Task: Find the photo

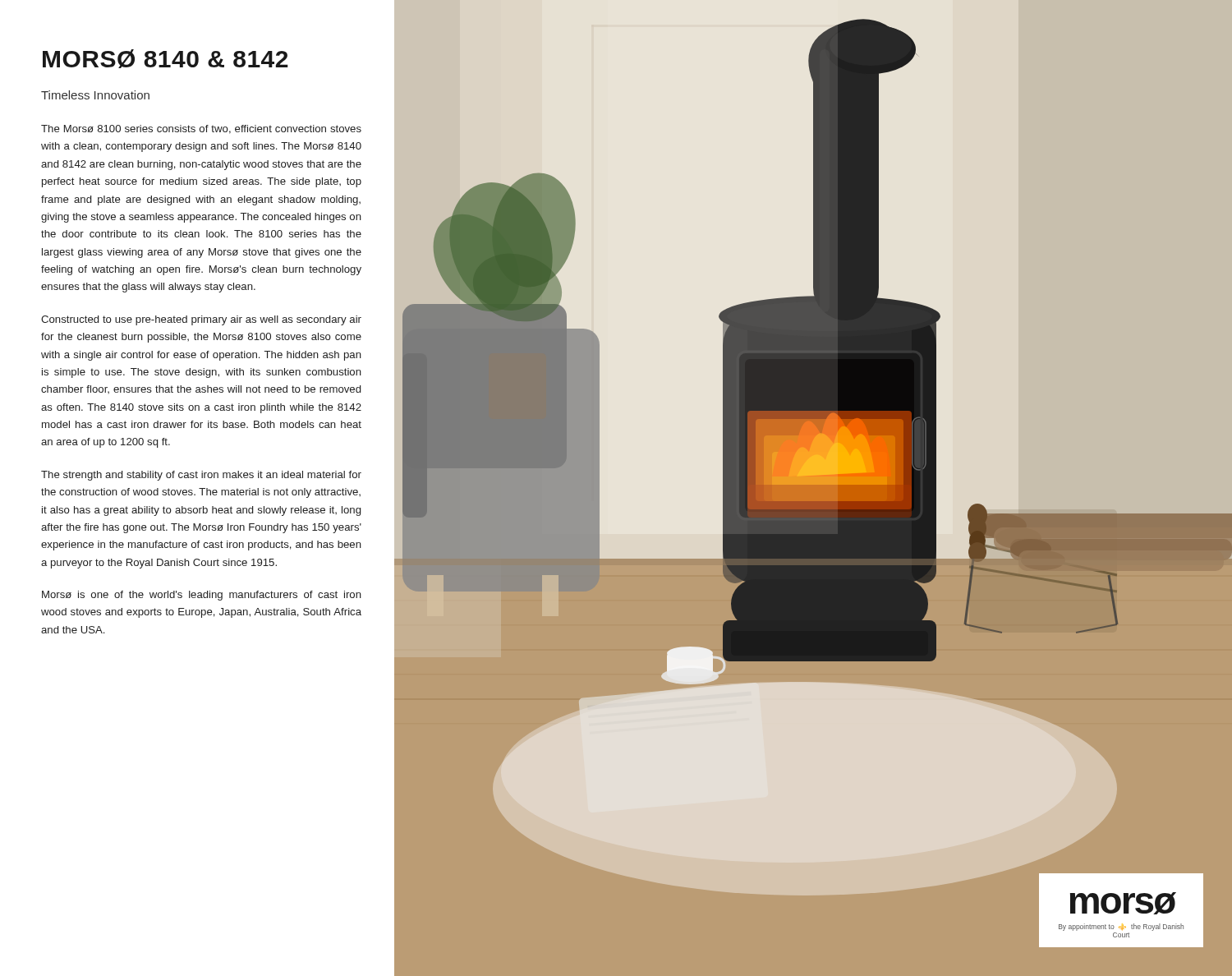Action: [x=805, y=488]
